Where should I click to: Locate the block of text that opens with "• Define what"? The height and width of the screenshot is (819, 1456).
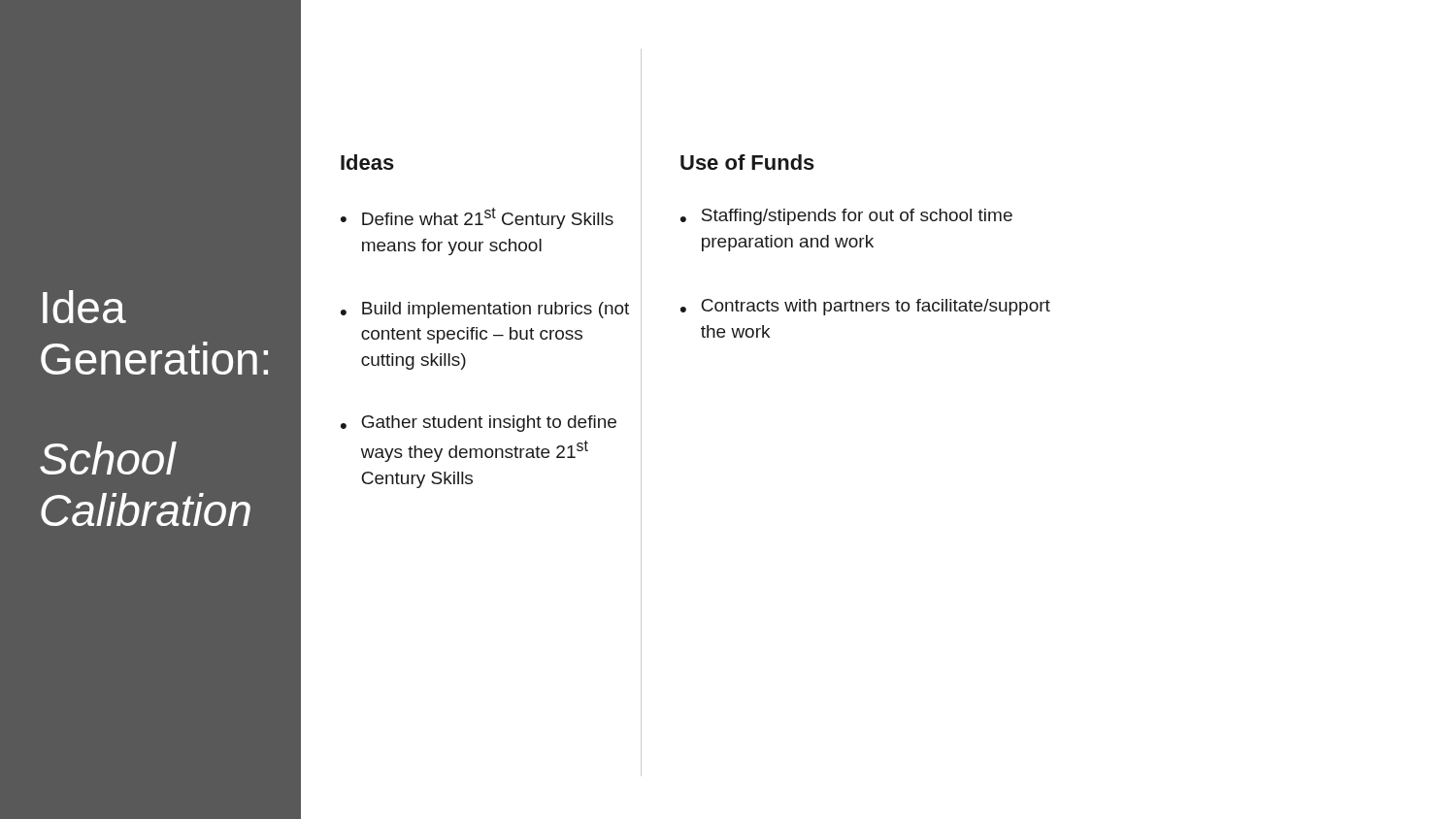point(485,231)
